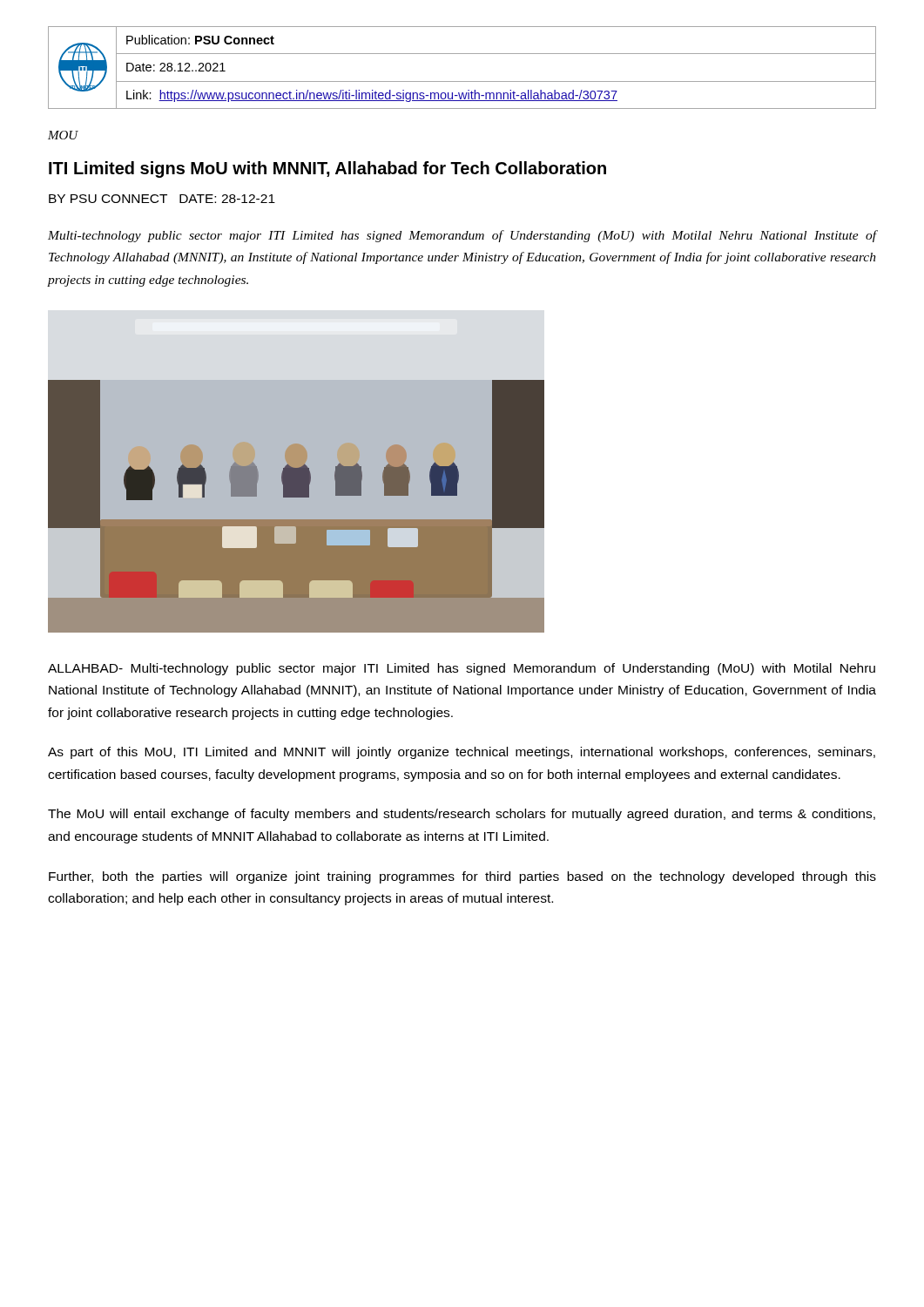The width and height of the screenshot is (924, 1307).
Task: Find the element starting "ALLAHBAD- Multi-technology public sector"
Action: click(462, 690)
